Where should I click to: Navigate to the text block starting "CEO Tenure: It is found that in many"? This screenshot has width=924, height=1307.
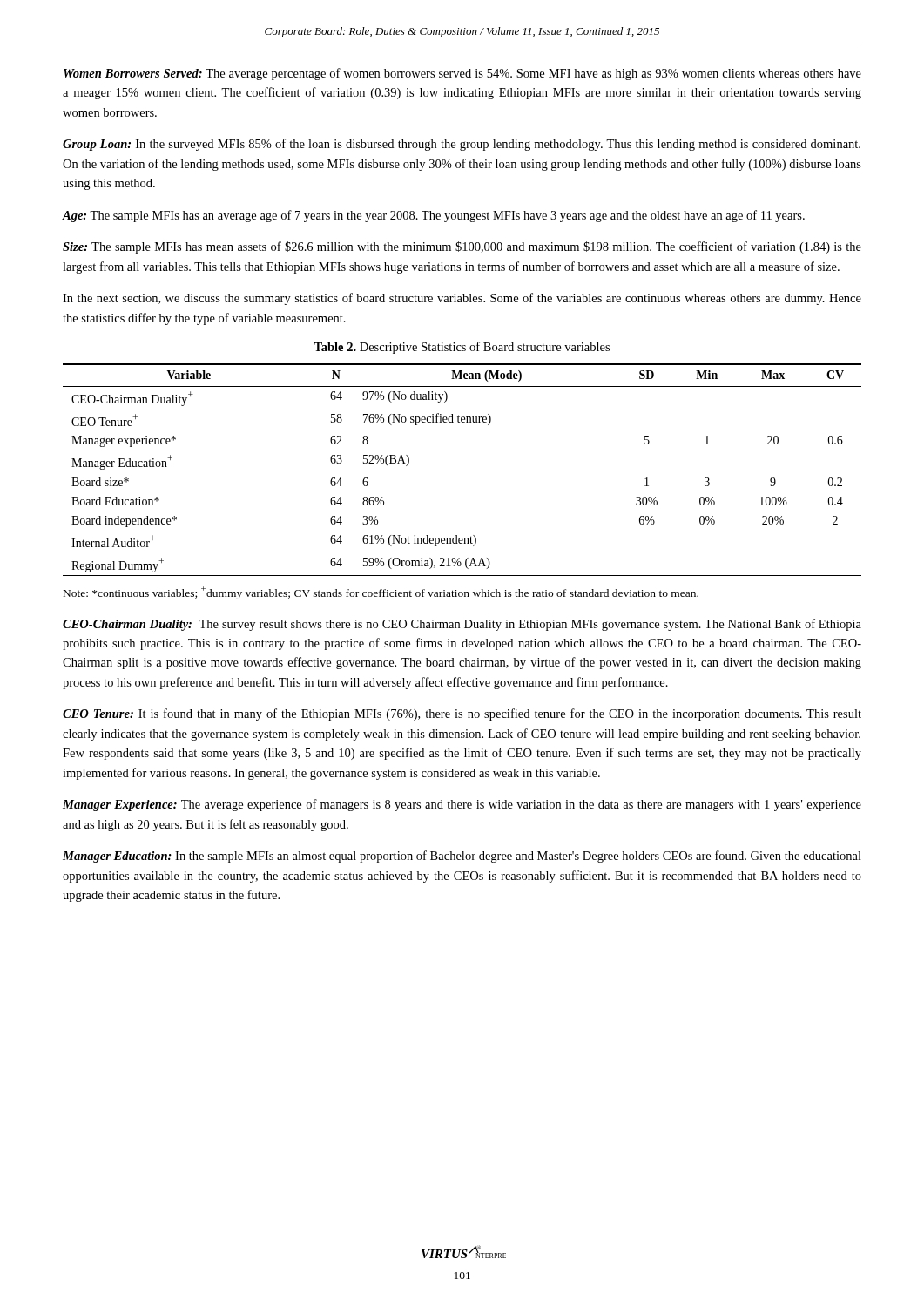tap(462, 743)
